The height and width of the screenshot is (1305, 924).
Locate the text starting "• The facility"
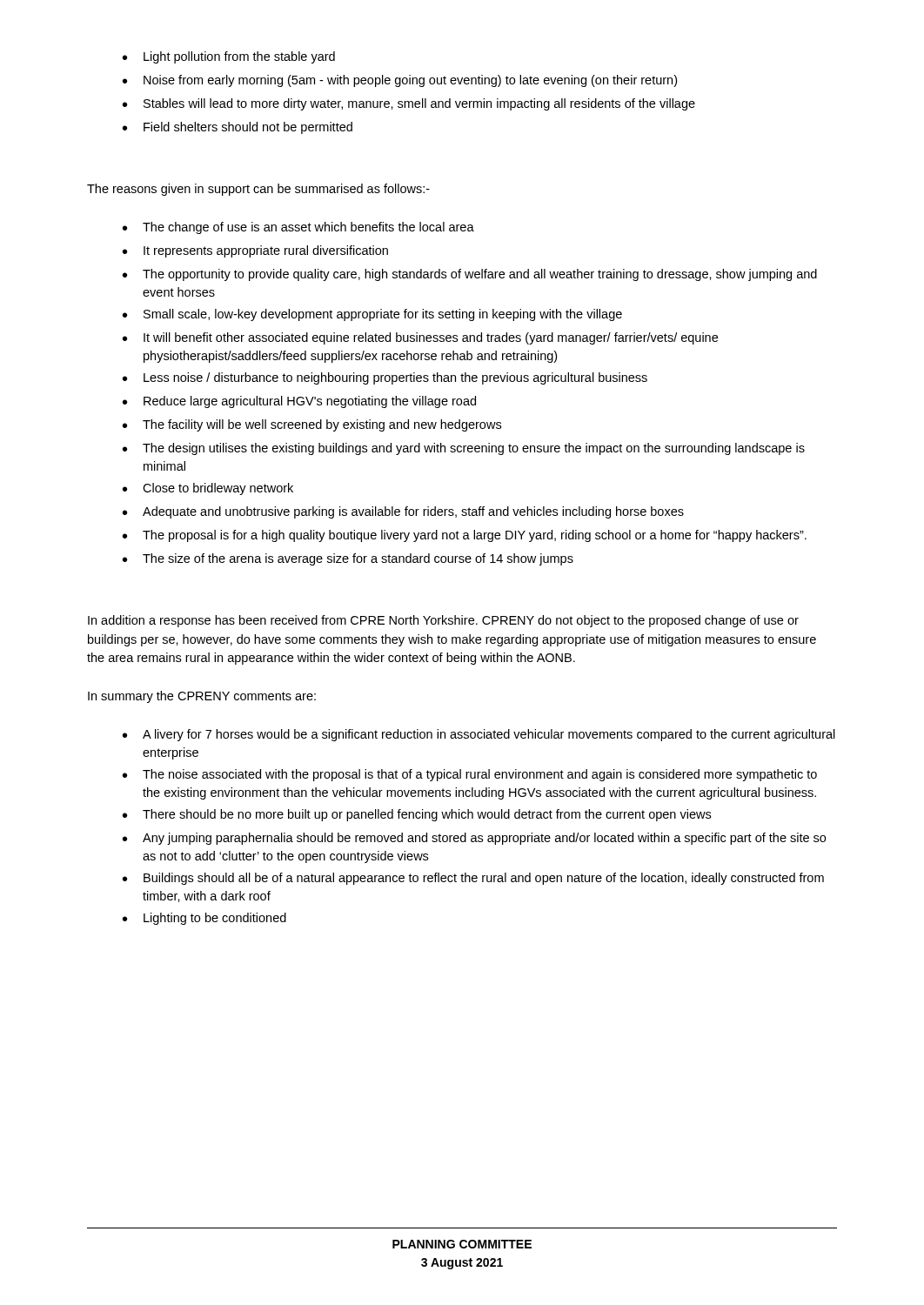click(479, 426)
